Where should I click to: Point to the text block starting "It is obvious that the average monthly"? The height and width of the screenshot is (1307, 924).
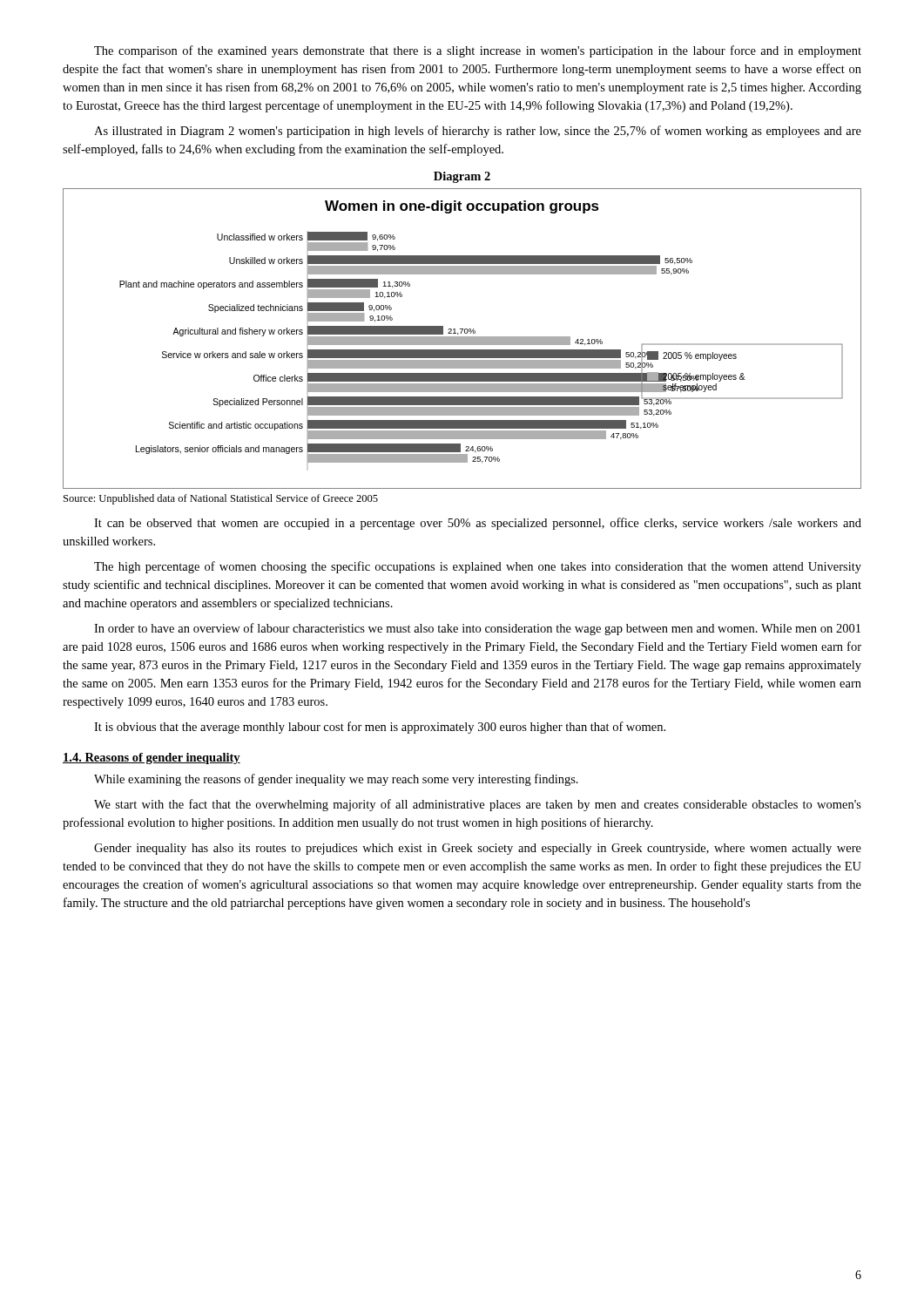tap(462, 727)
